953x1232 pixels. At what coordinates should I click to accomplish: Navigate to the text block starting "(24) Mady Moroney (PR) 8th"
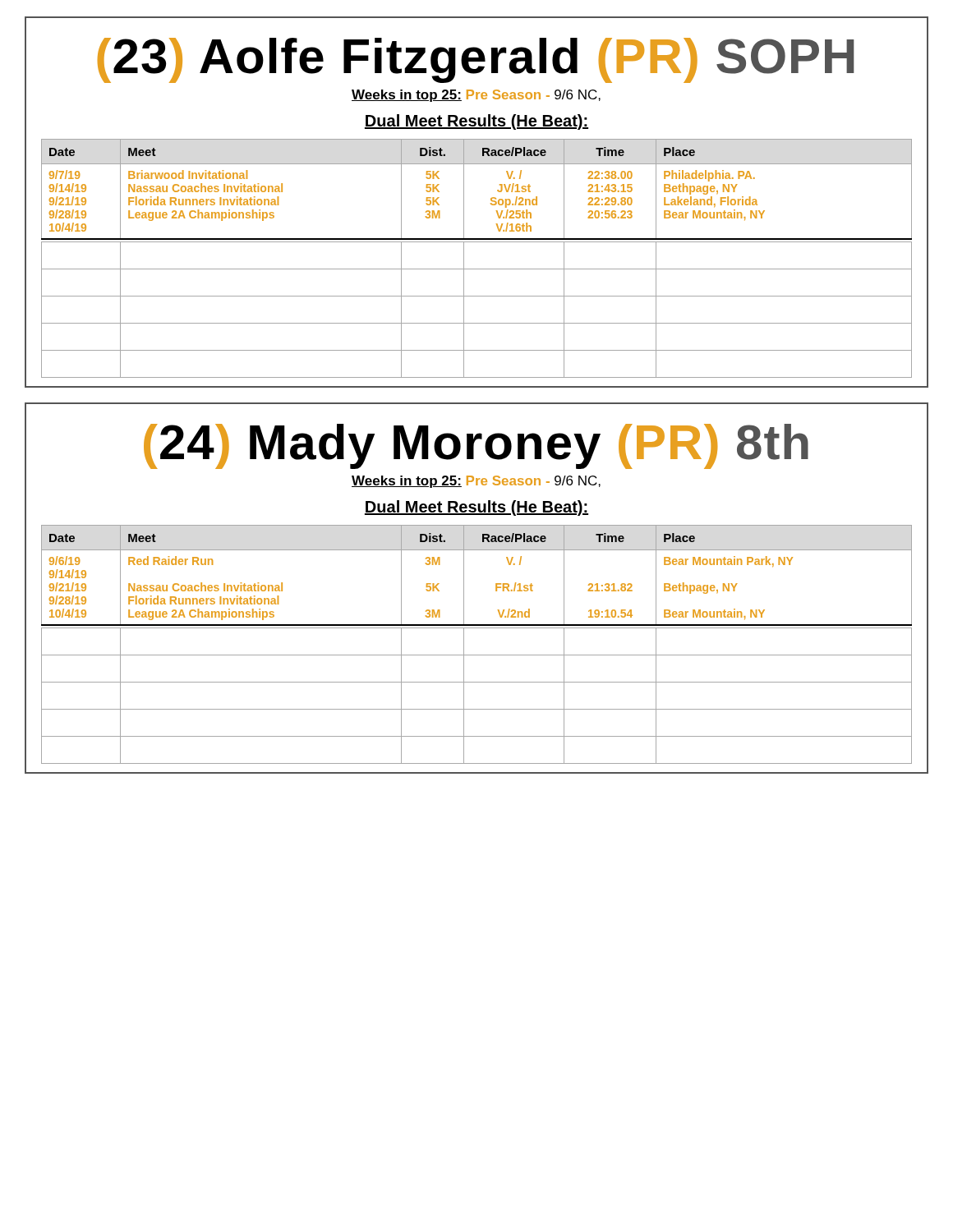pos(476,443)
